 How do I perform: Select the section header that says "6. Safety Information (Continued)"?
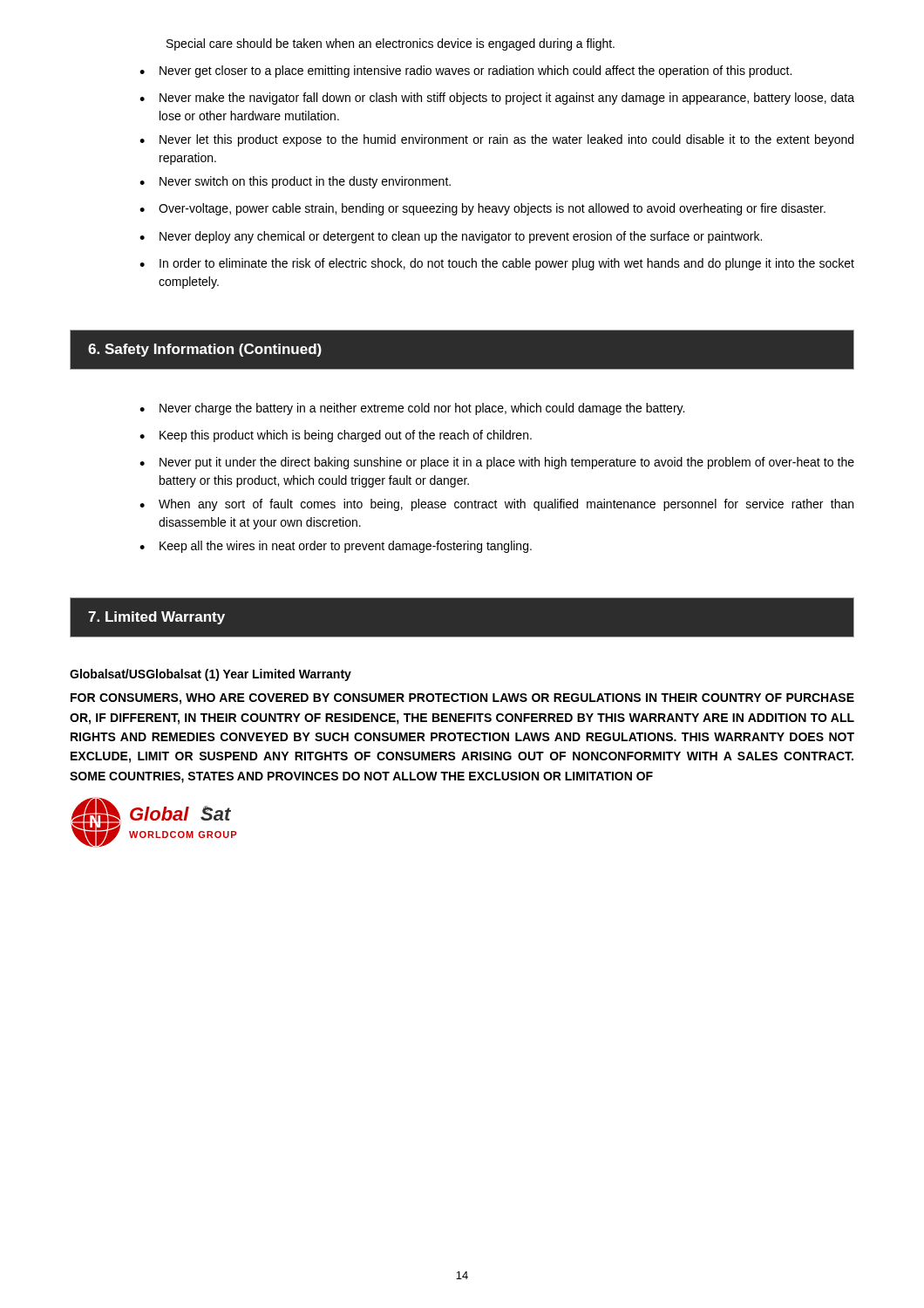pyautogui.click(x=205, y=349)
